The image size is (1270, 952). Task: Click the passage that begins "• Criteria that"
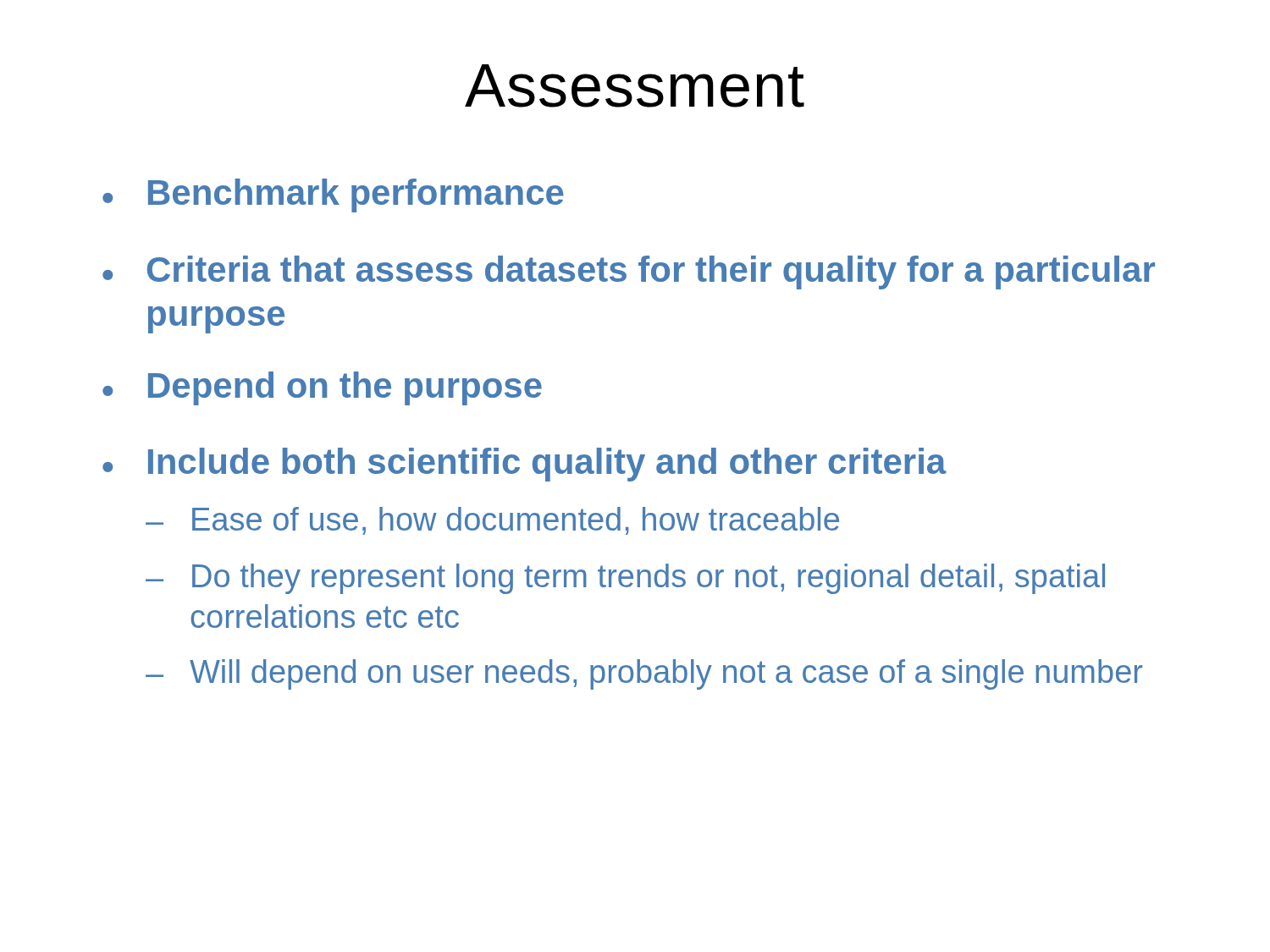coord(635,292)
